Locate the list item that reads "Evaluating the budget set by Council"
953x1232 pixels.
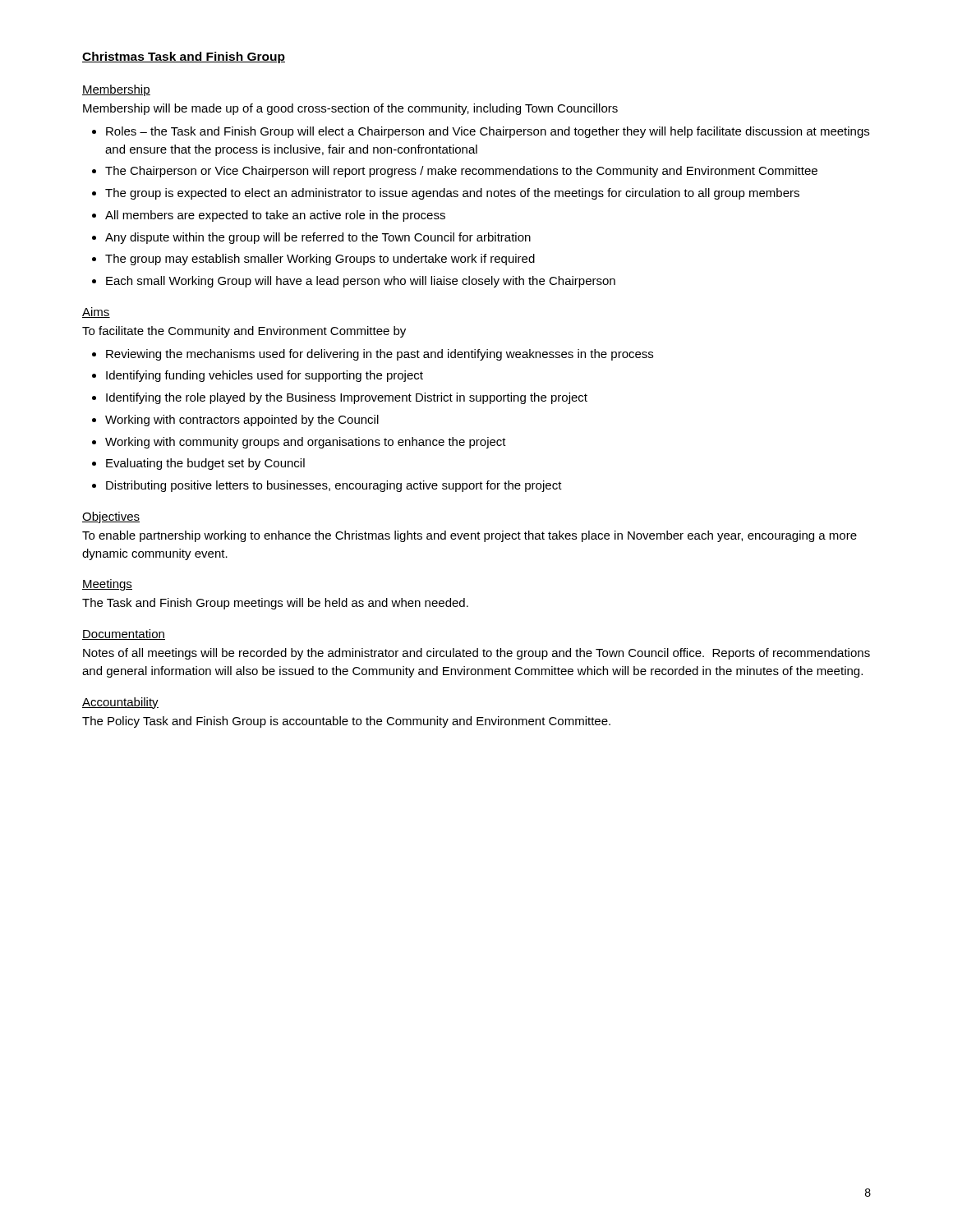pos(205,463)
